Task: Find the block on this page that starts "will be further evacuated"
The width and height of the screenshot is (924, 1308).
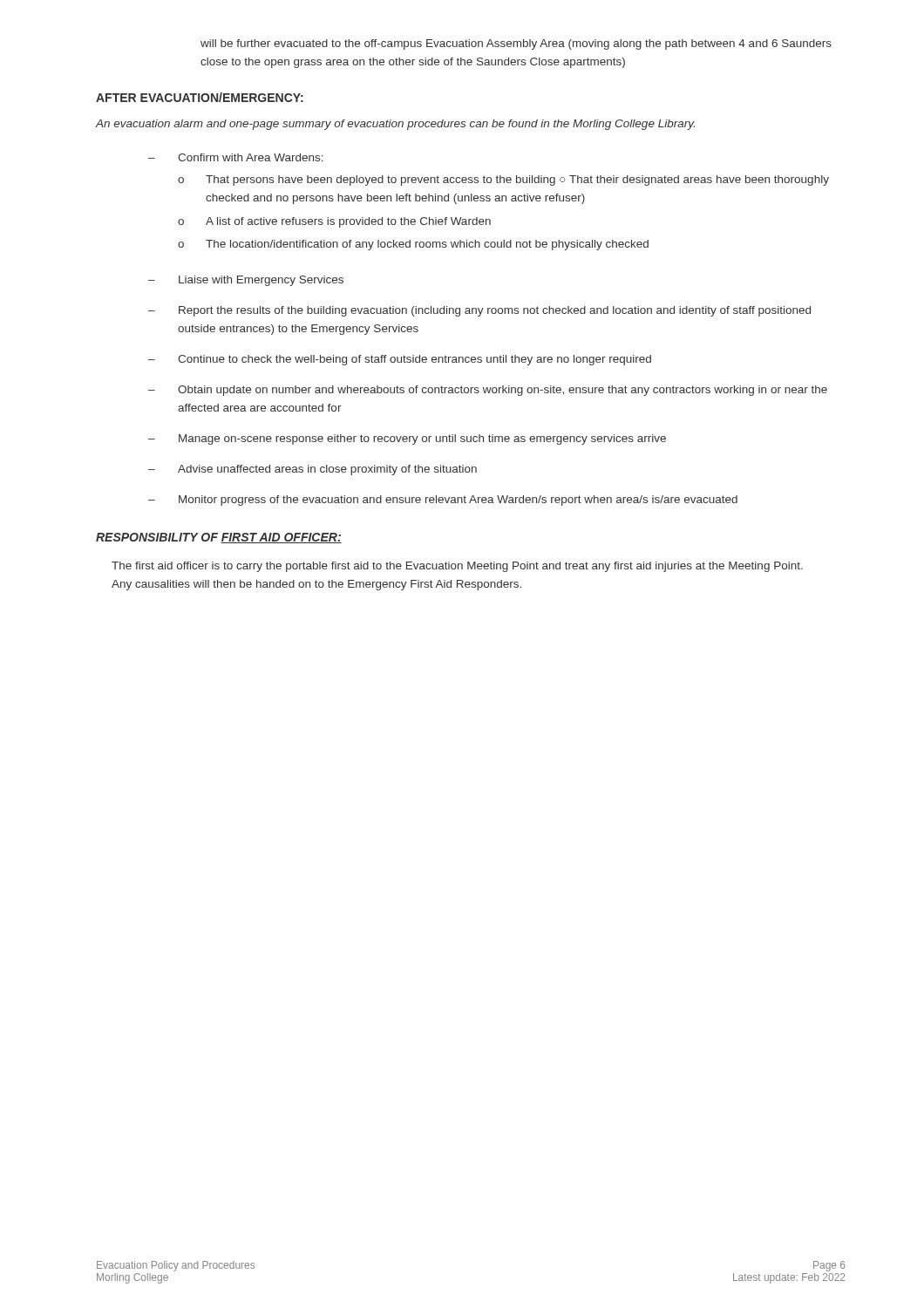Action: (516, 52)
